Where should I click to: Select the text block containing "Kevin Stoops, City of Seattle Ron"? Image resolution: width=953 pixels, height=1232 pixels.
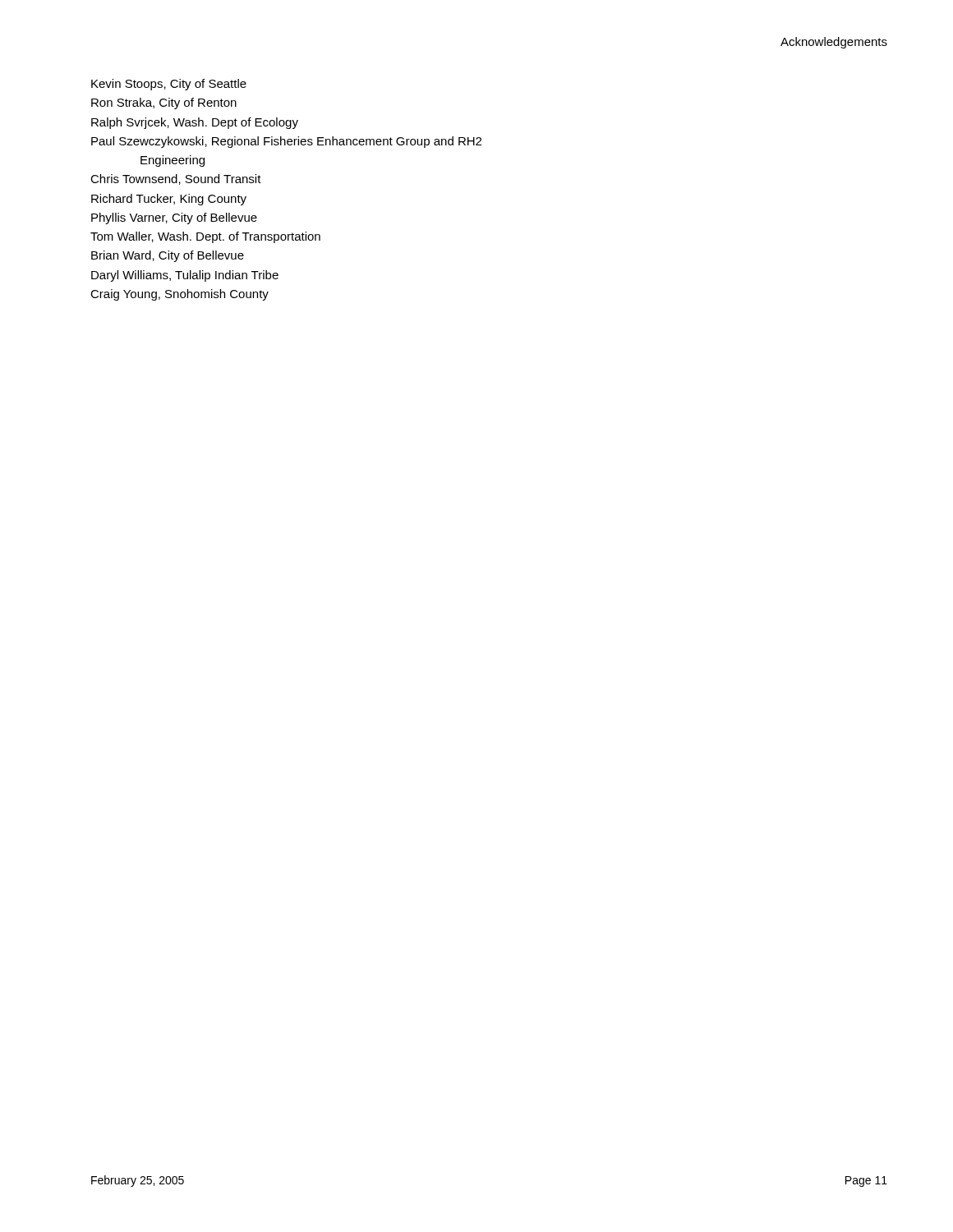(x=169, y=85)
